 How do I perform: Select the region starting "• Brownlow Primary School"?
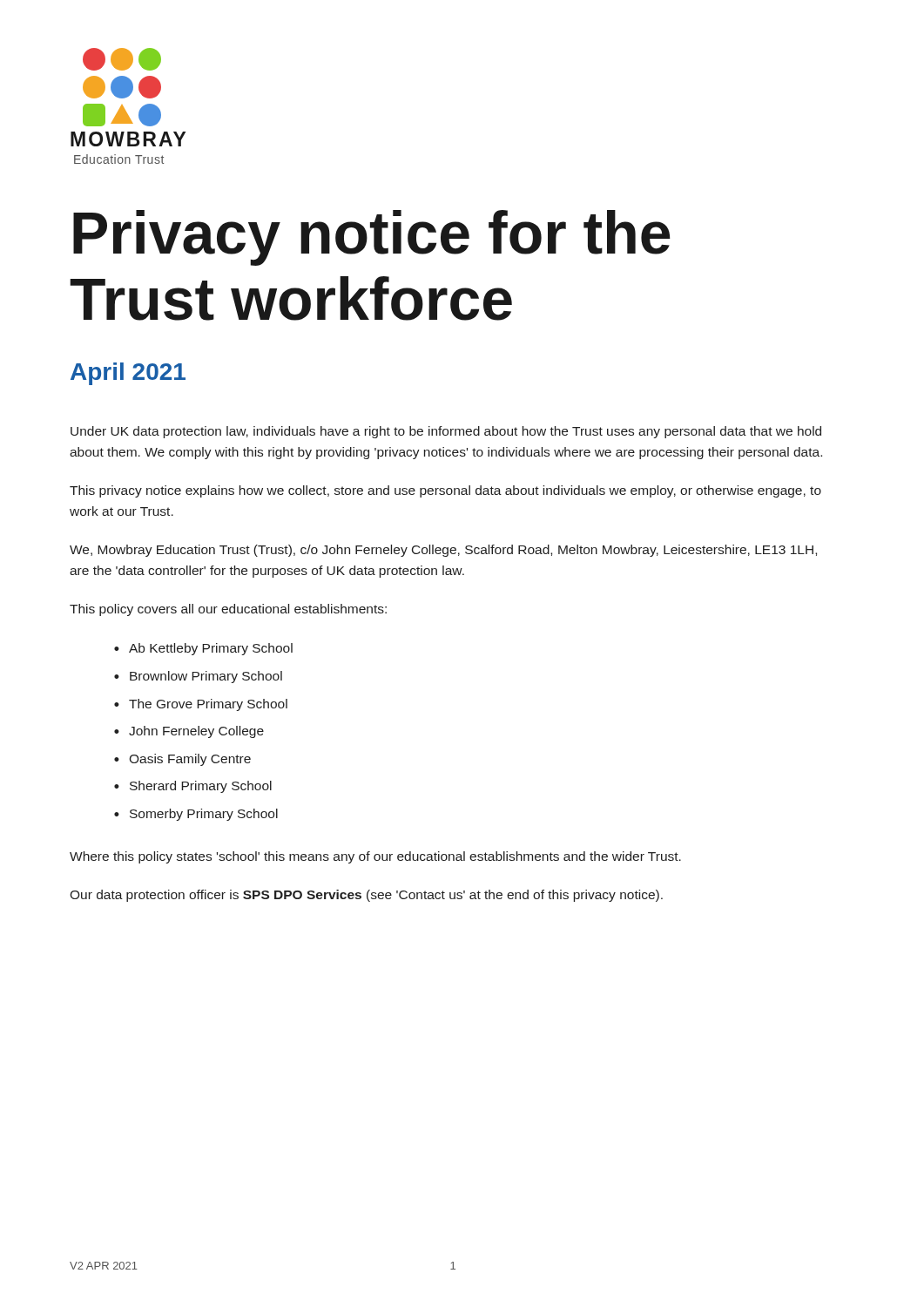click(x=194, y=678)
